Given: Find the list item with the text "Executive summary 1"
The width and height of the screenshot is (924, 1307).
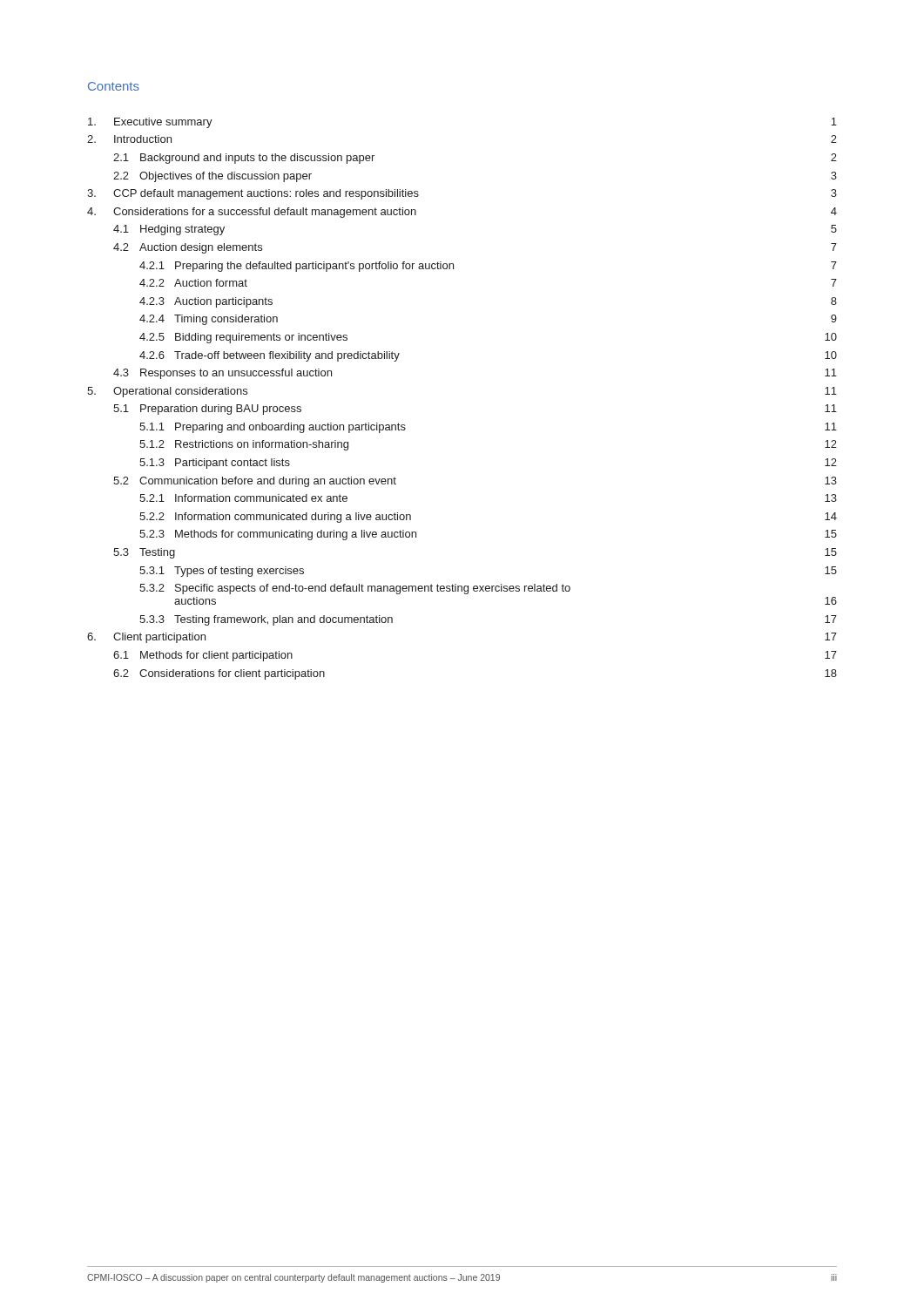Looking at the screenshot, I should point(159,122).
